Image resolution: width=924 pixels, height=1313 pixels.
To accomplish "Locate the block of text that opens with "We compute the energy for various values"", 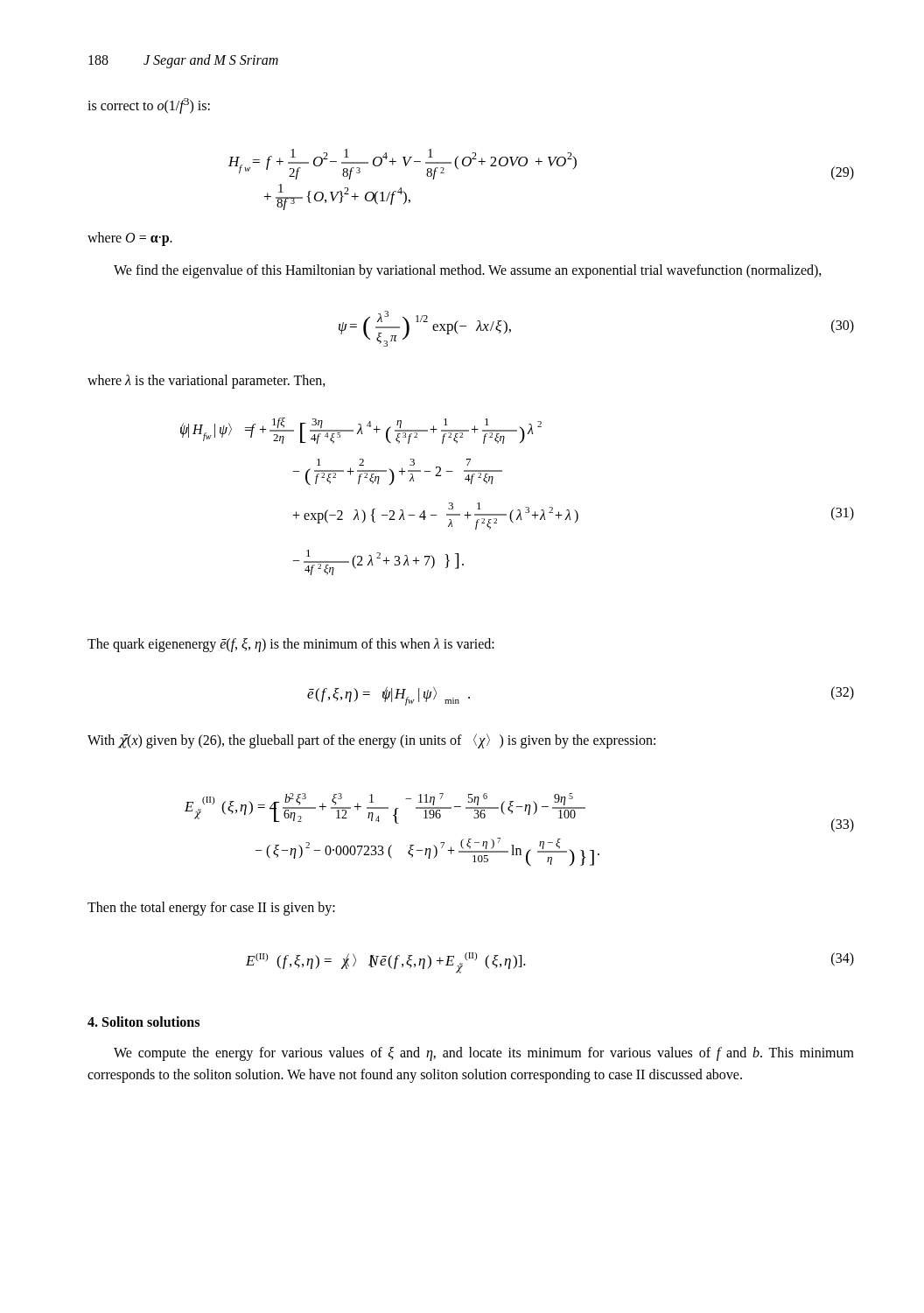I will 471,1064.
